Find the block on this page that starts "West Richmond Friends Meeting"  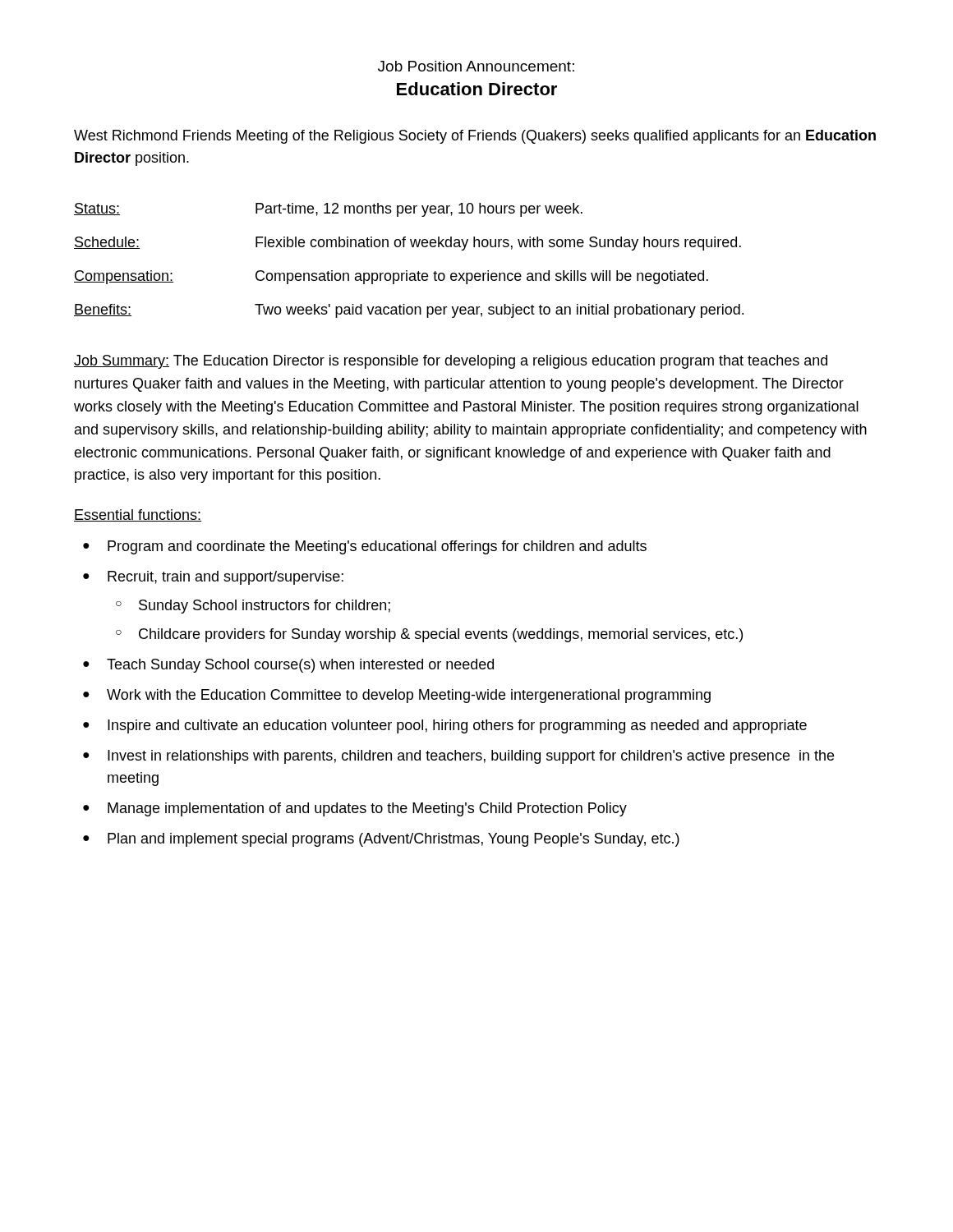coord(475,147)
